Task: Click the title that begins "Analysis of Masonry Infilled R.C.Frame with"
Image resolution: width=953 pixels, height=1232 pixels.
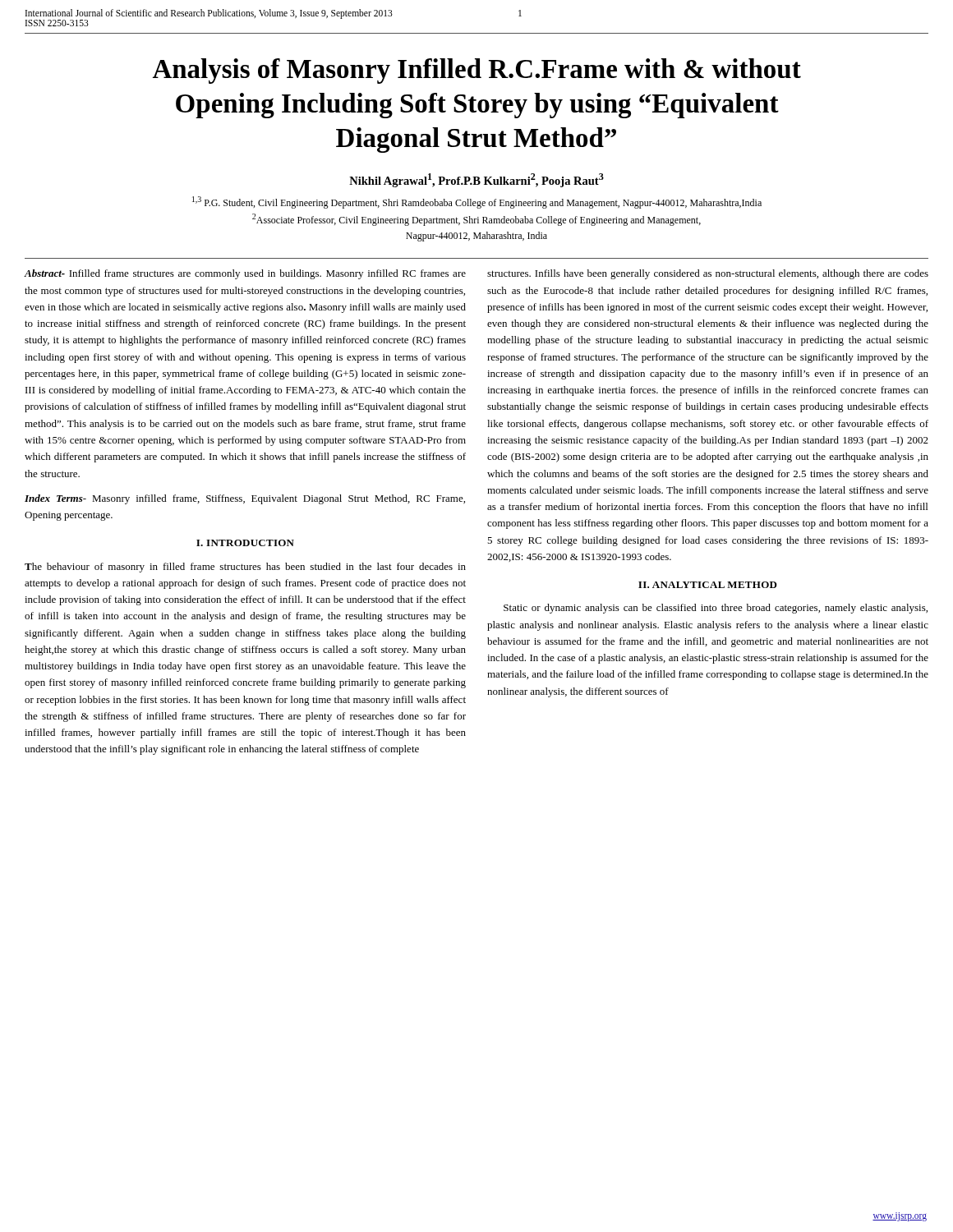Action: (x=476, y=104)
